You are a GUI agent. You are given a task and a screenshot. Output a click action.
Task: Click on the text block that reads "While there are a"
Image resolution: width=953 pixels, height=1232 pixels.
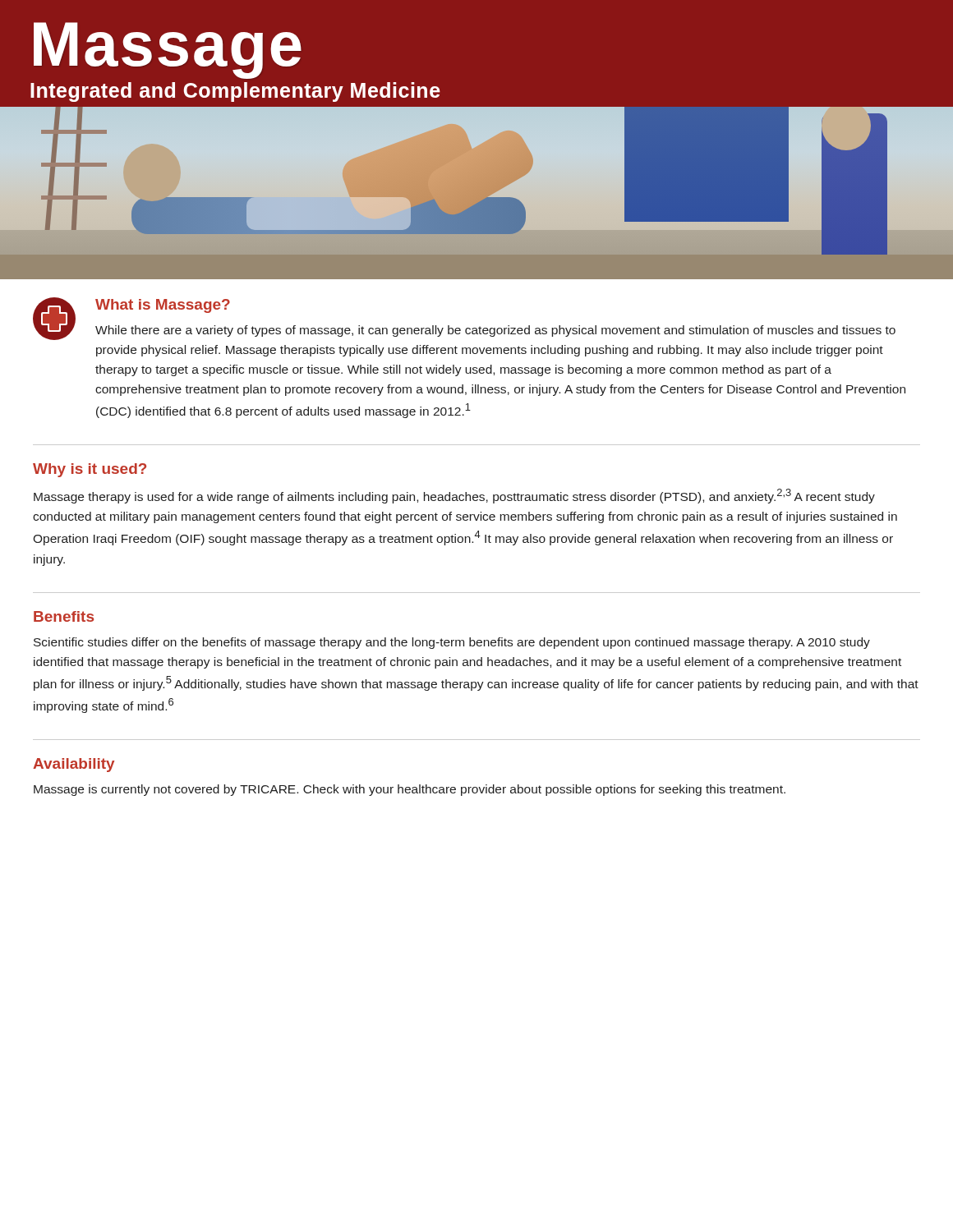(501, 371)
